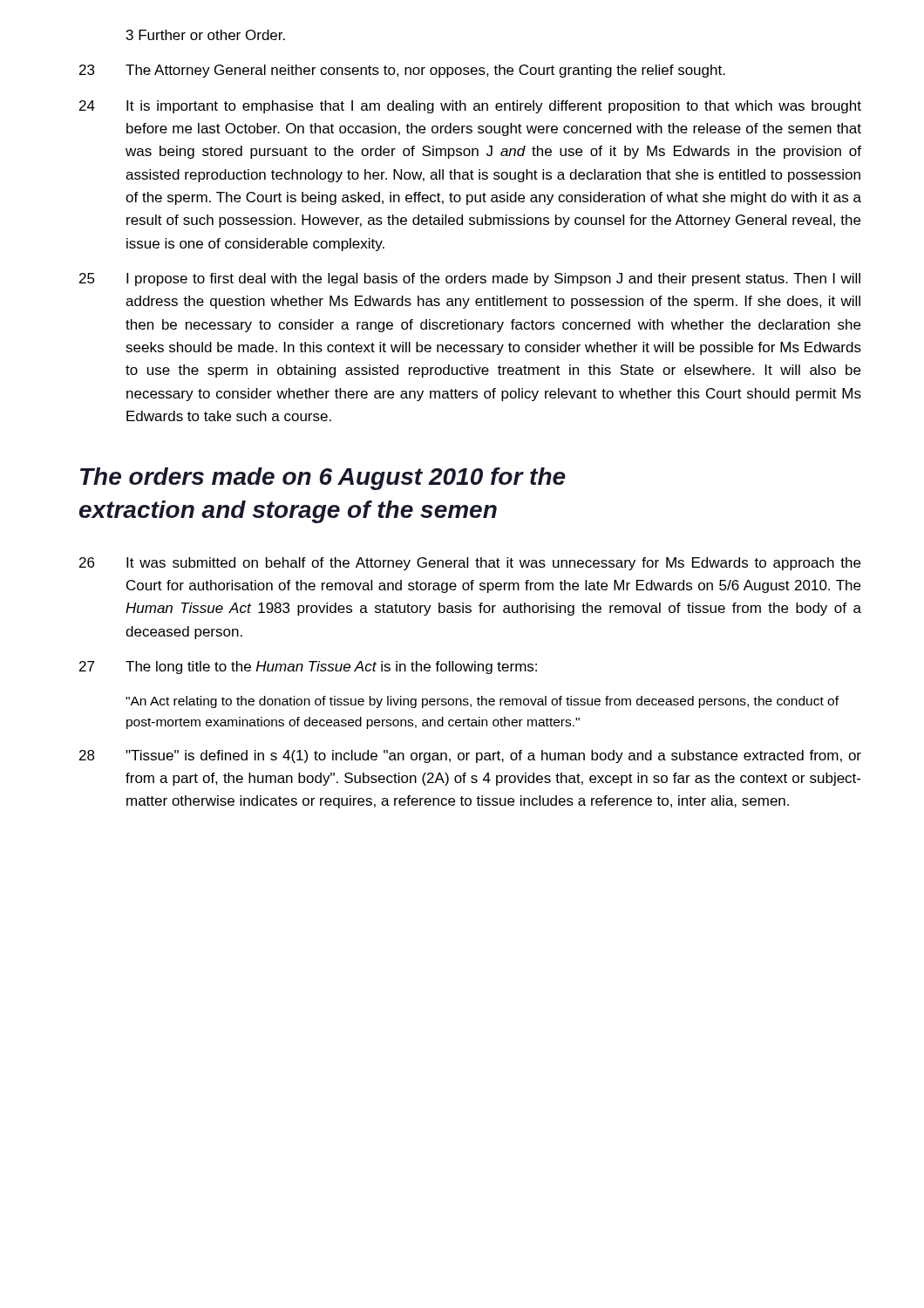Viewport: 924px width, 1308px height.
Task: Where is the passage that starts "27 The long title to the"?
Action: (x=470, y=667)
